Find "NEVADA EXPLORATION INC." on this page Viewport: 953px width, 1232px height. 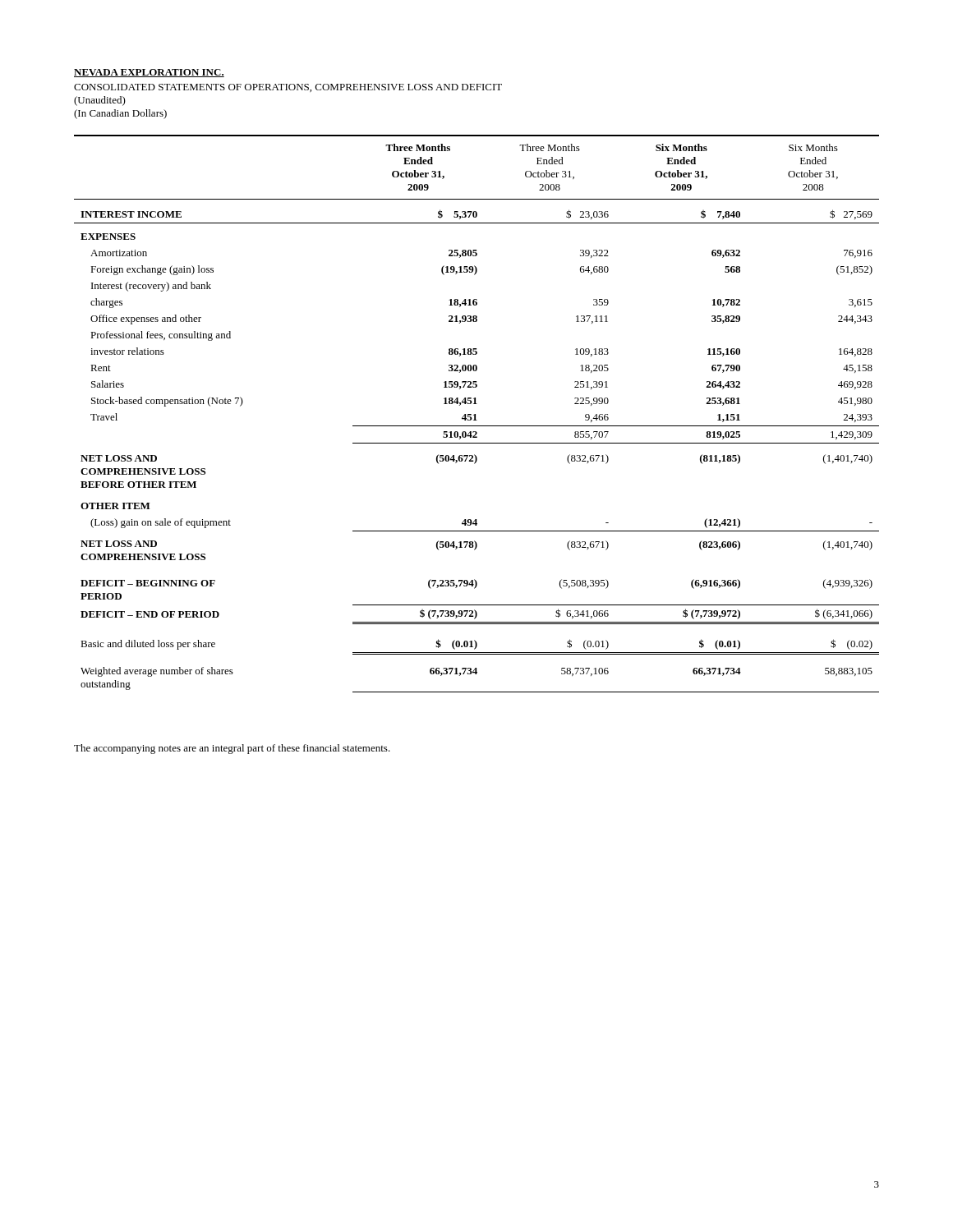[149, 72]
